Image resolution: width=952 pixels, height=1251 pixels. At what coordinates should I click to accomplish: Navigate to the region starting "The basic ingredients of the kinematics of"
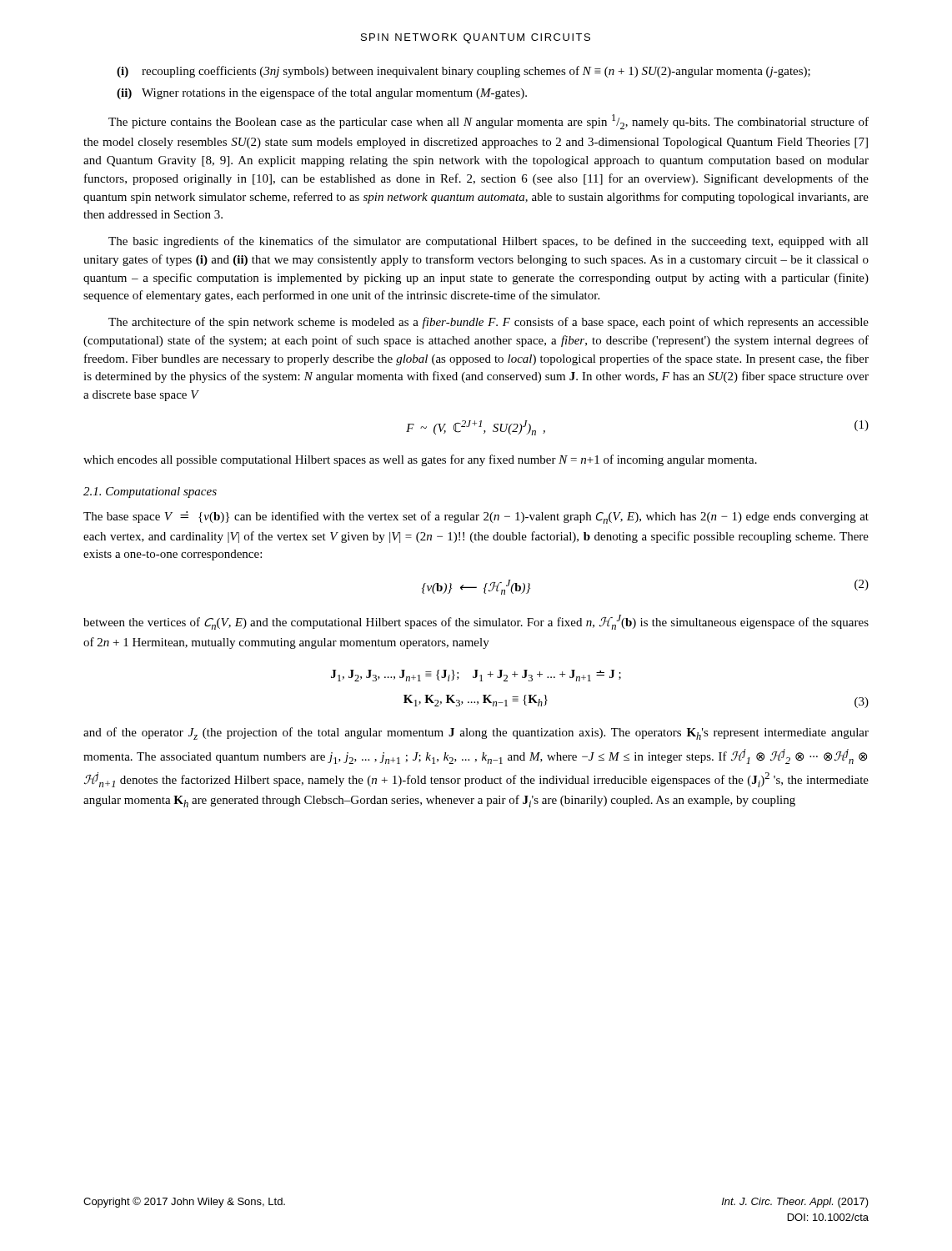[476, 269]
